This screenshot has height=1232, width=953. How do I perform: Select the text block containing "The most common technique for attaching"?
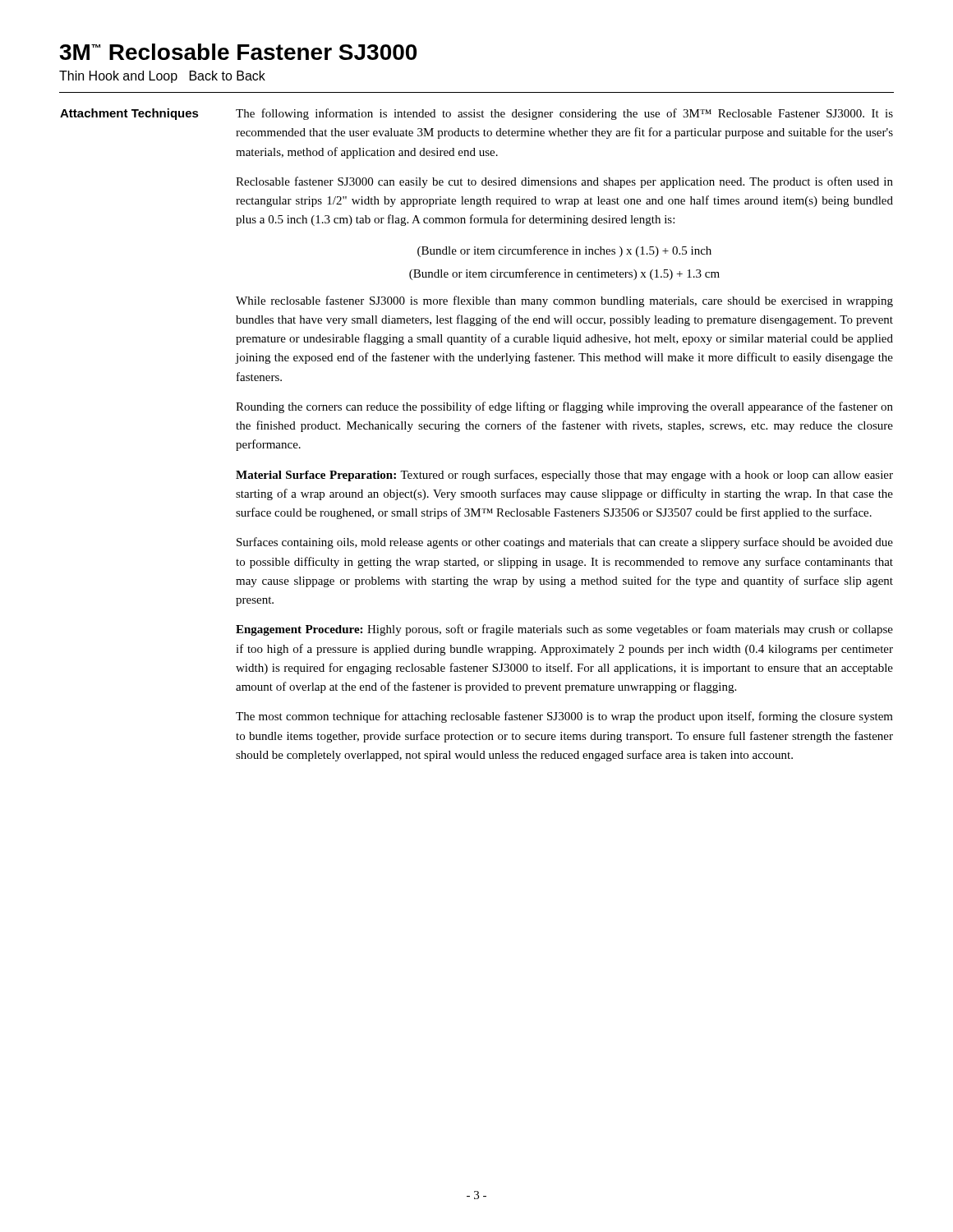pos(564,736)
